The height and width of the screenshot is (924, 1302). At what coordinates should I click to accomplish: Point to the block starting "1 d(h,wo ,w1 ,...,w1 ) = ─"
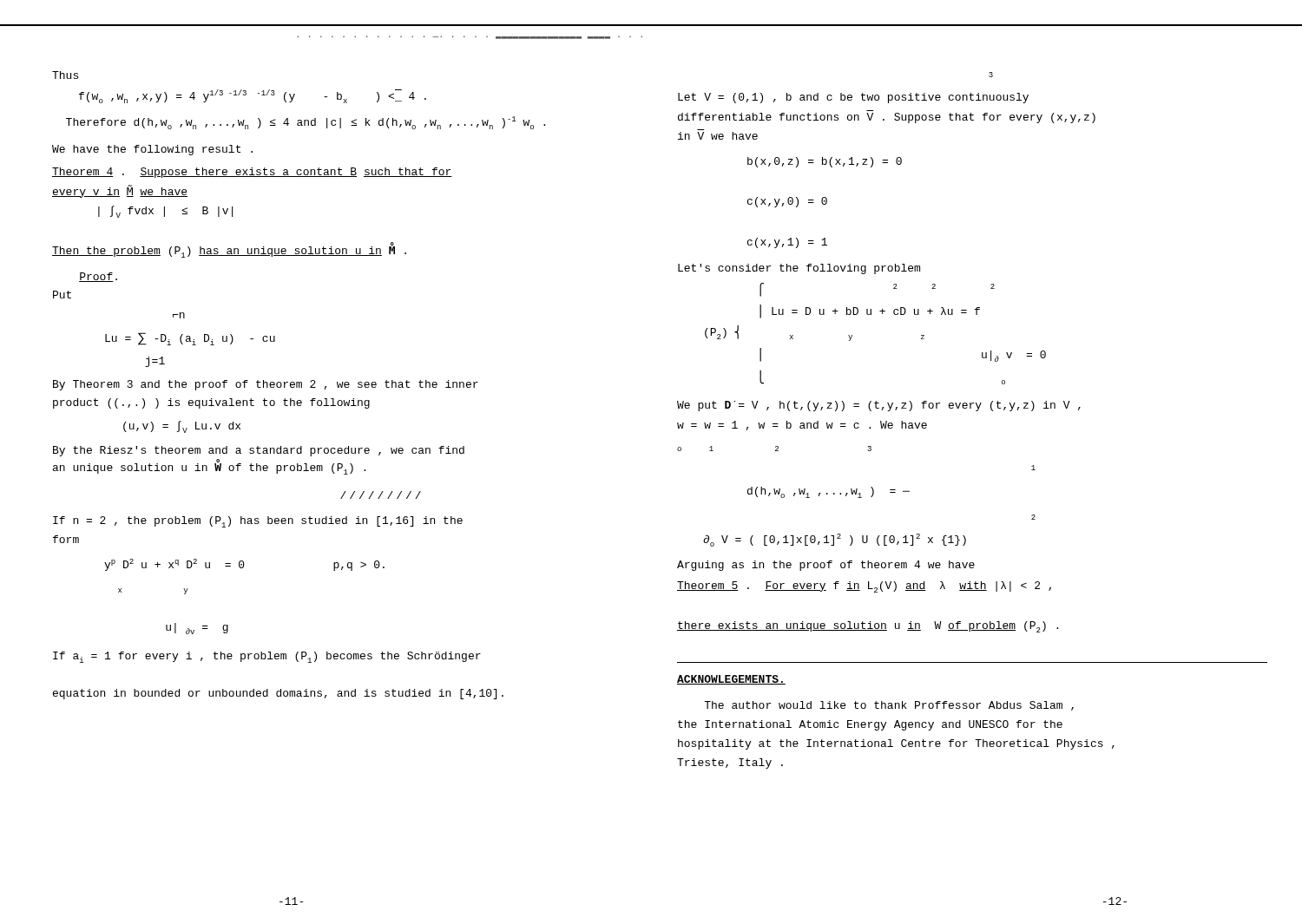point(891,493)
